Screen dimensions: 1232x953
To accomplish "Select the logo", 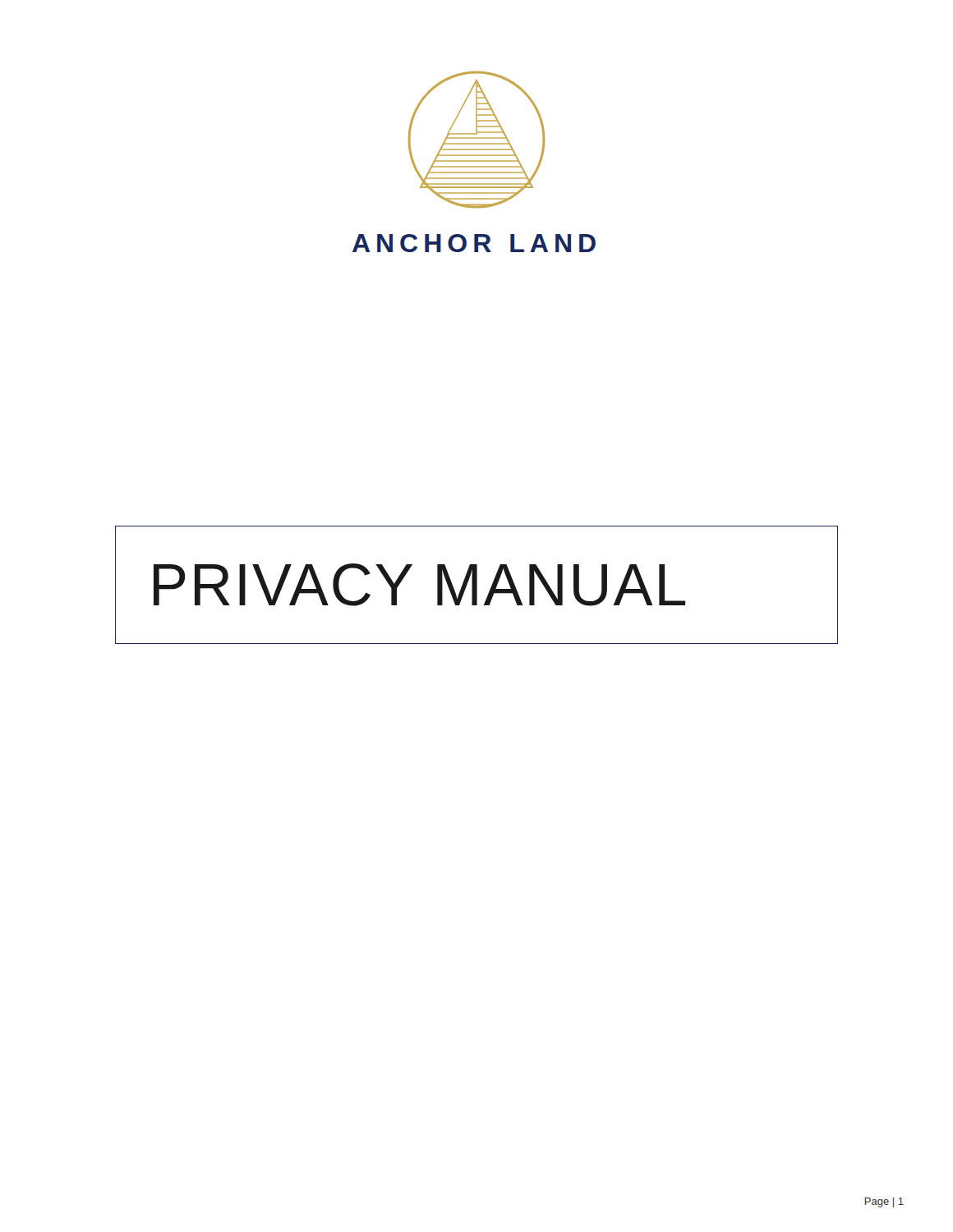I will (476, 162).
